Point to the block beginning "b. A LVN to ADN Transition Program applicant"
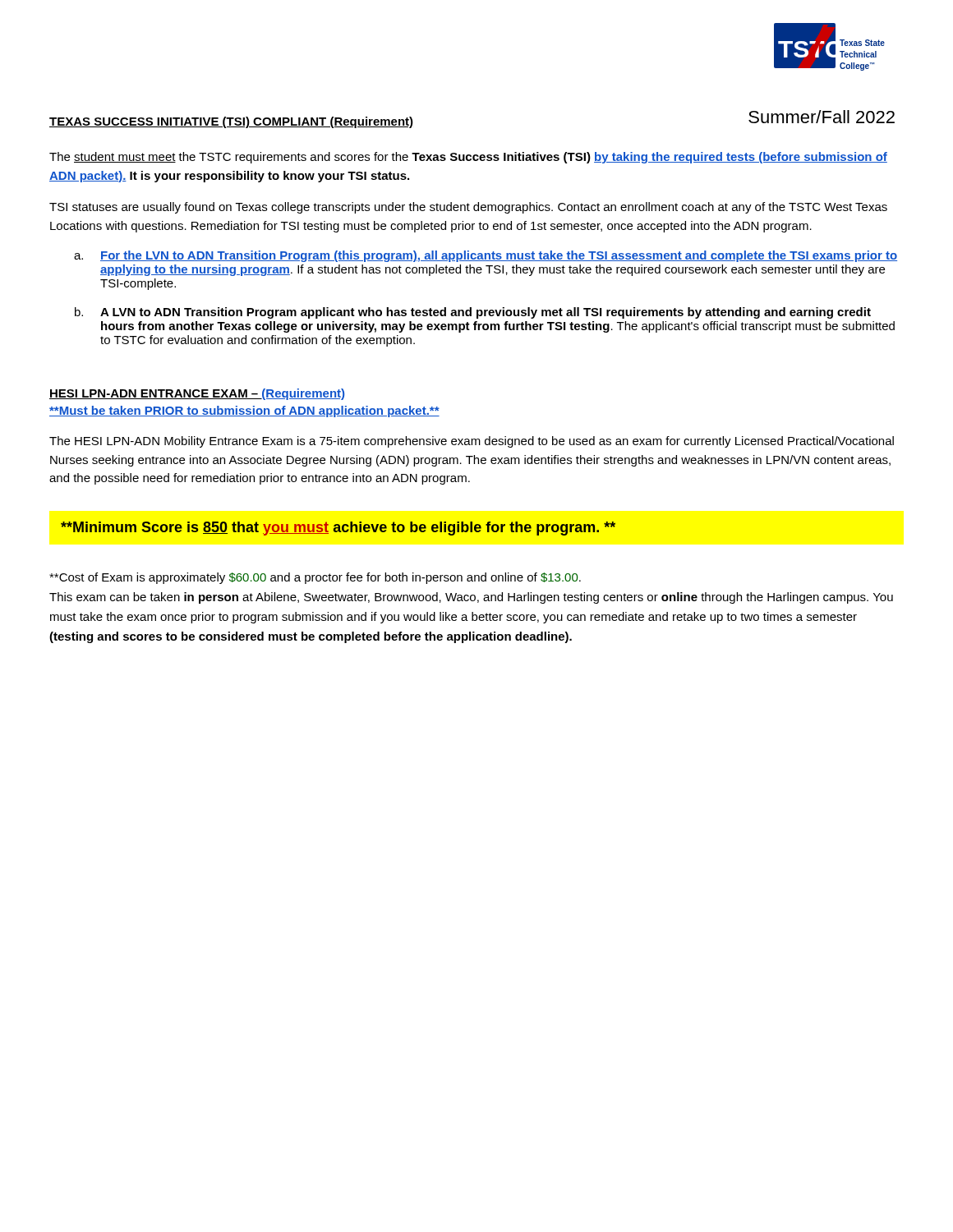The width and height of the screenshot is (953, 1232). [x=489, y=326]
